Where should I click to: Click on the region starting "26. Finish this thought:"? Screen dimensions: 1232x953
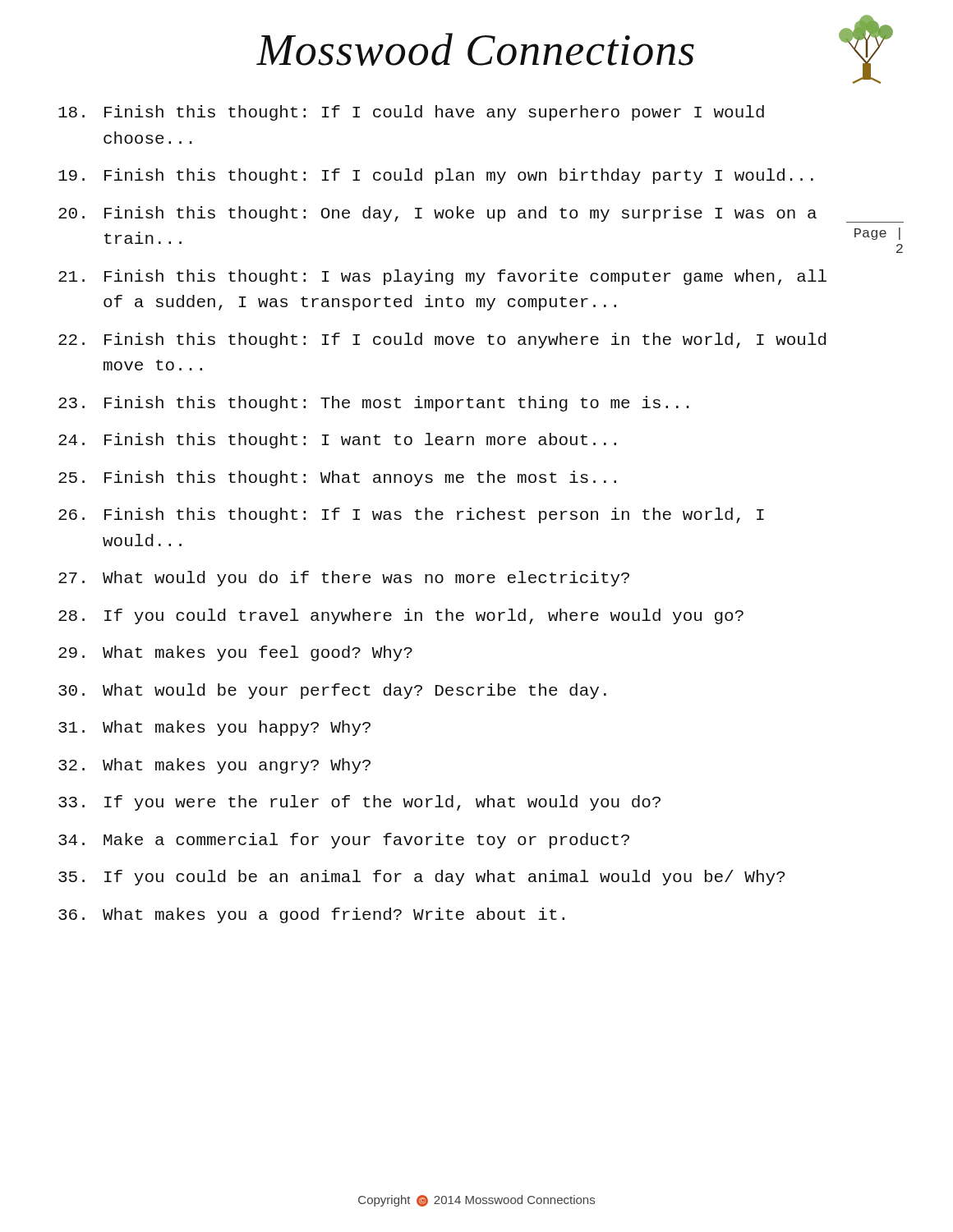tap(452, 529)
